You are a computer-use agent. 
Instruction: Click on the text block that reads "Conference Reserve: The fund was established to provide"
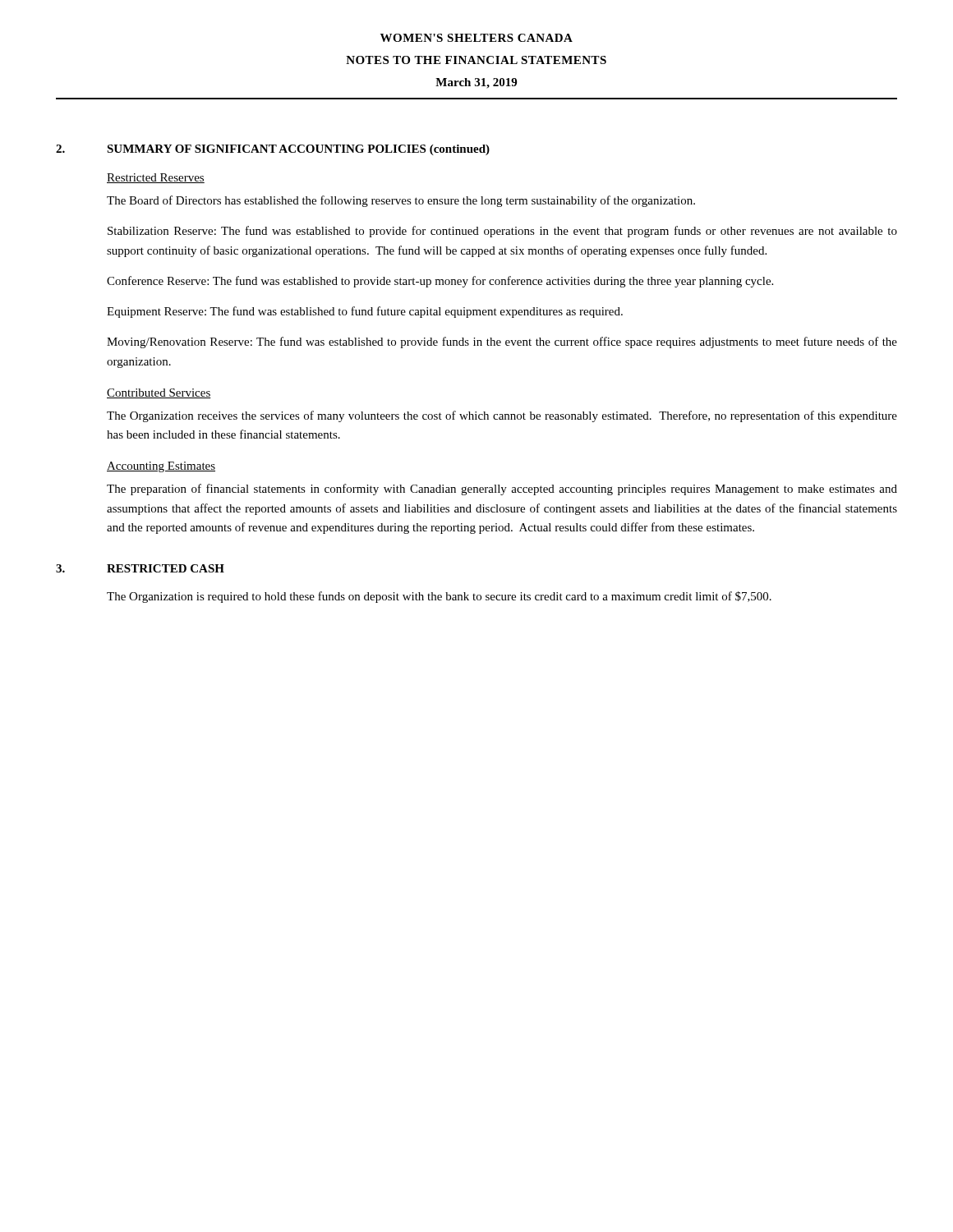click(441, 281)
